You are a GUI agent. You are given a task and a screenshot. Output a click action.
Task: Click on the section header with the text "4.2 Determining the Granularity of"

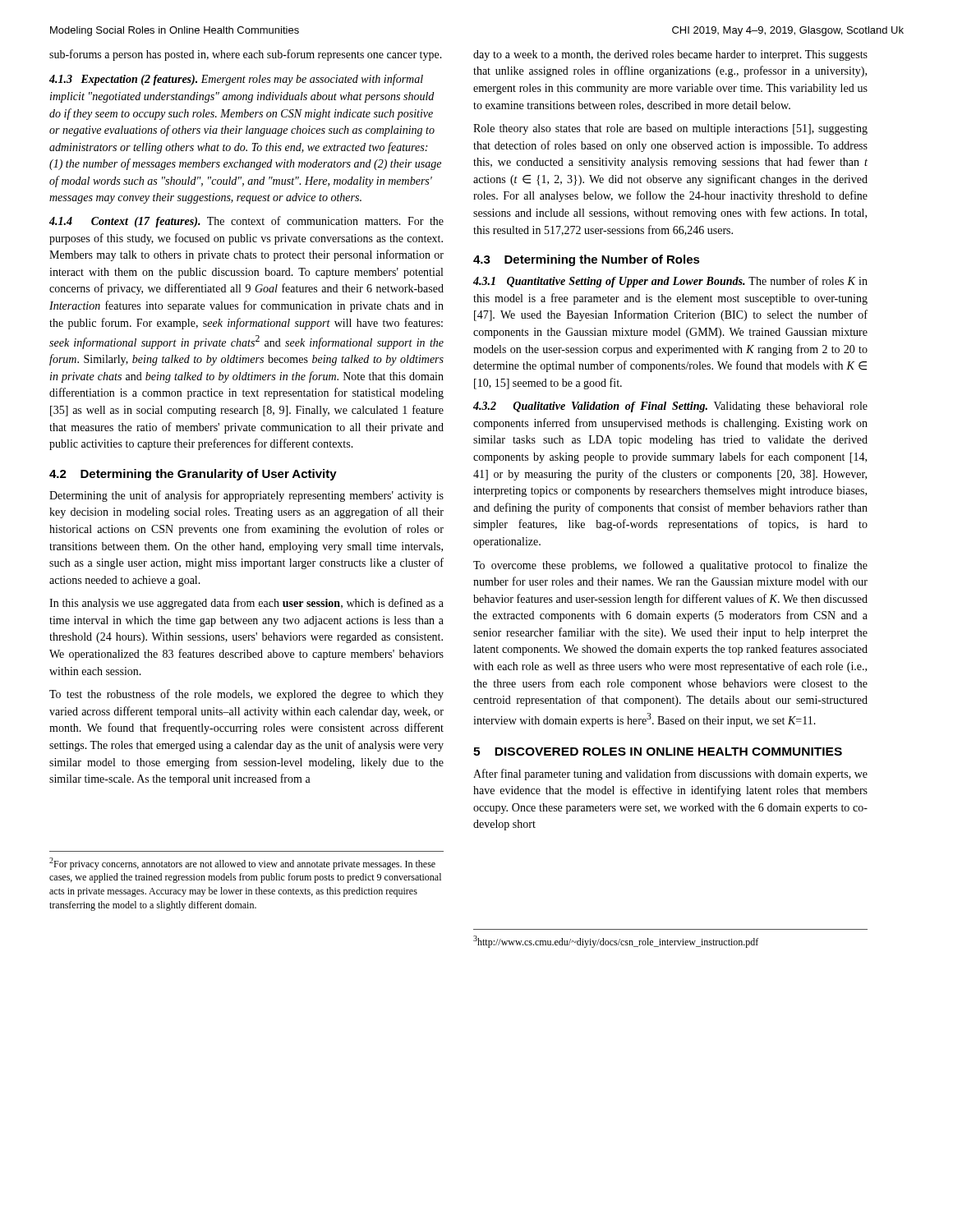pos(193,473)
